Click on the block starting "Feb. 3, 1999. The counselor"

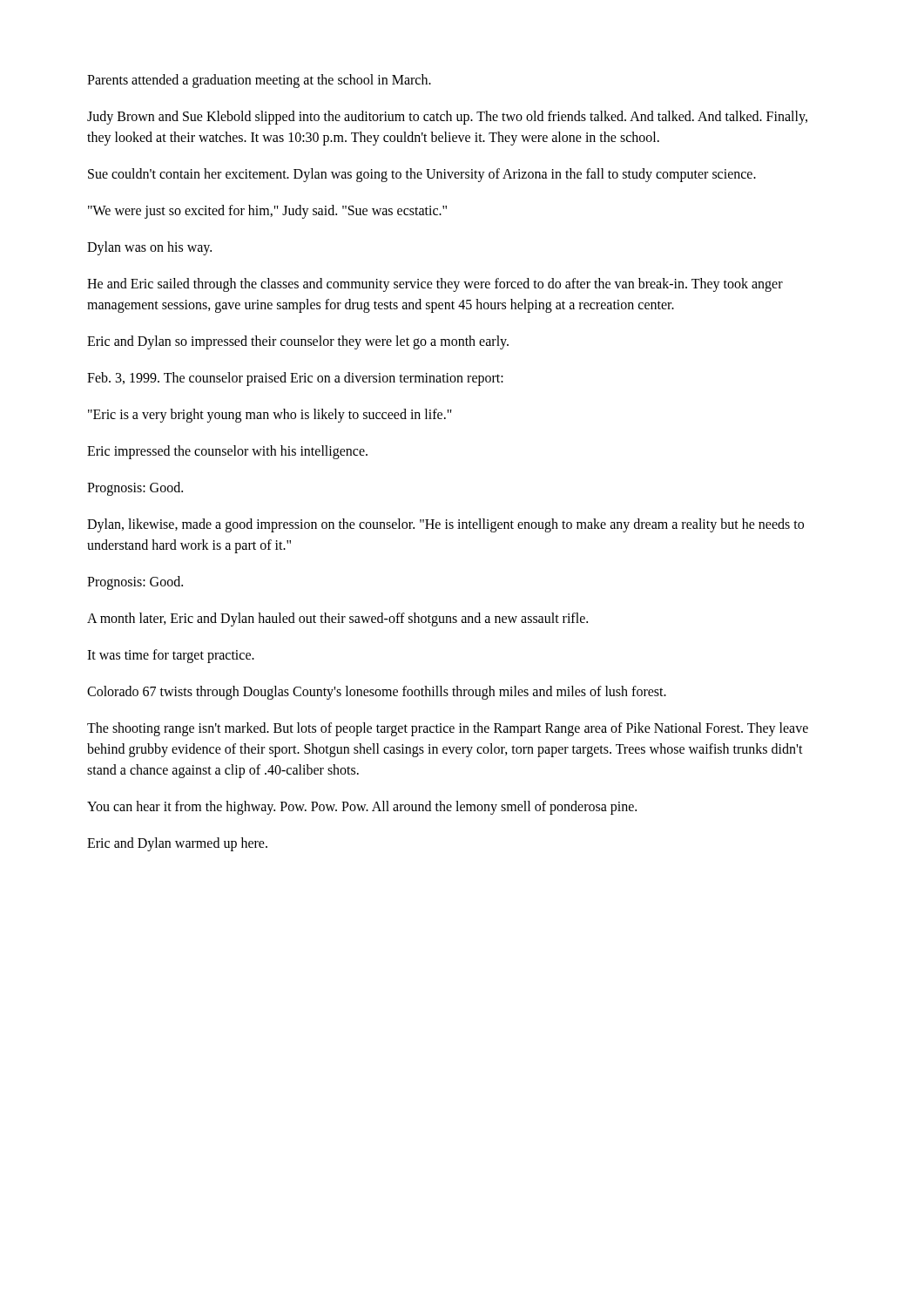point(296,378)
